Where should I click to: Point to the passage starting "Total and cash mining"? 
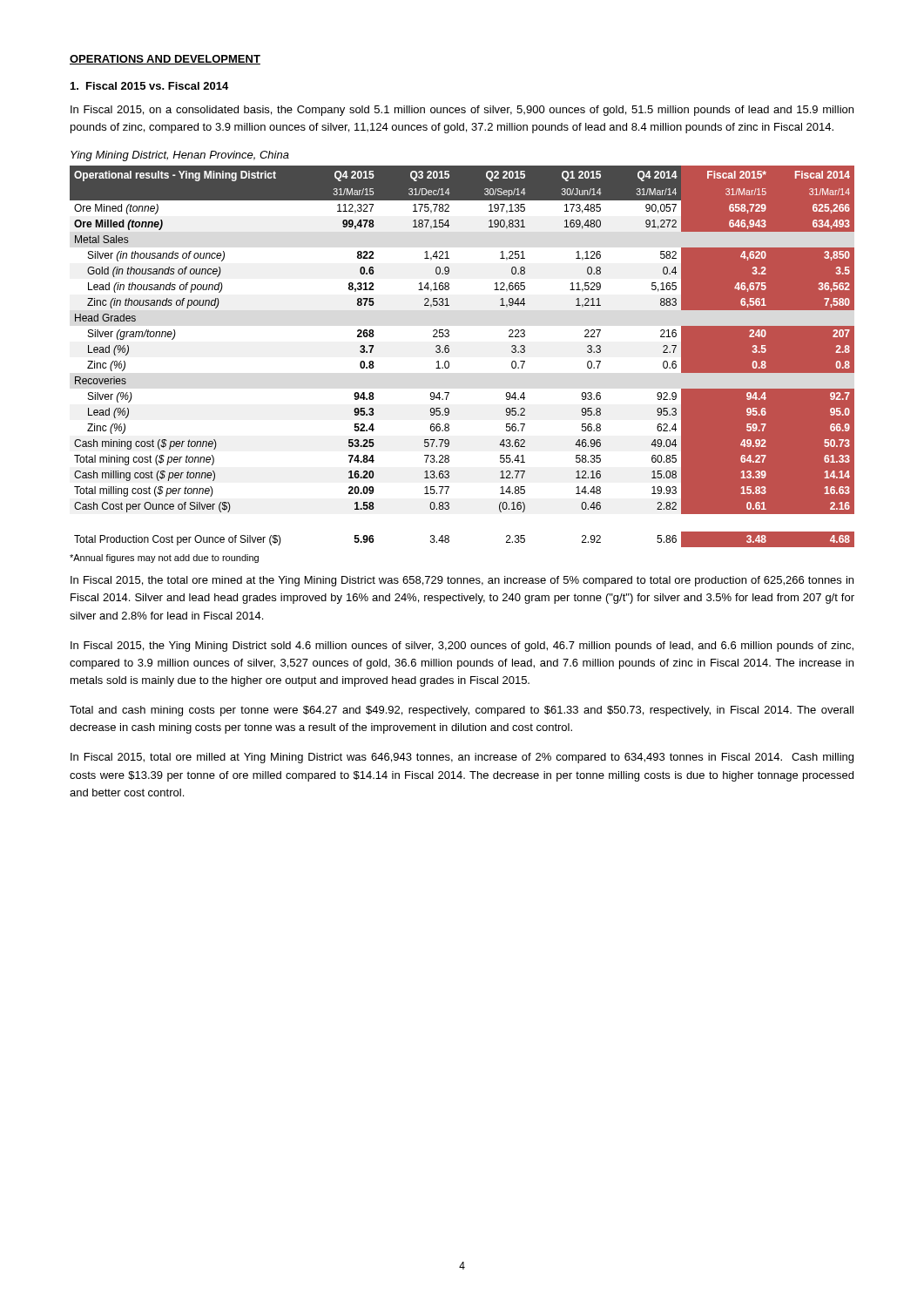tap(462, 719)
